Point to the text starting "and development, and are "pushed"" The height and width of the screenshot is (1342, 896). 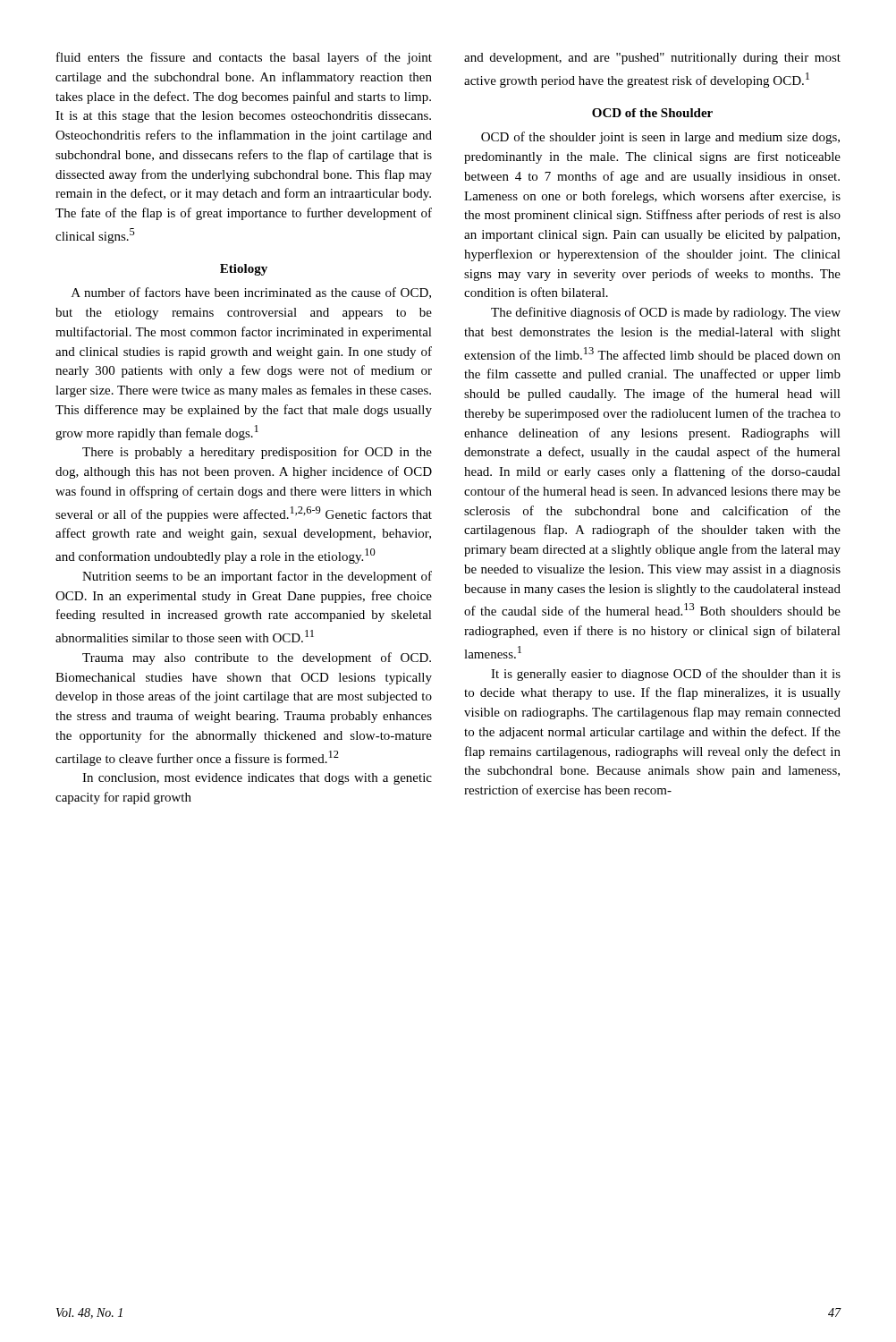[x=652, y=70]
